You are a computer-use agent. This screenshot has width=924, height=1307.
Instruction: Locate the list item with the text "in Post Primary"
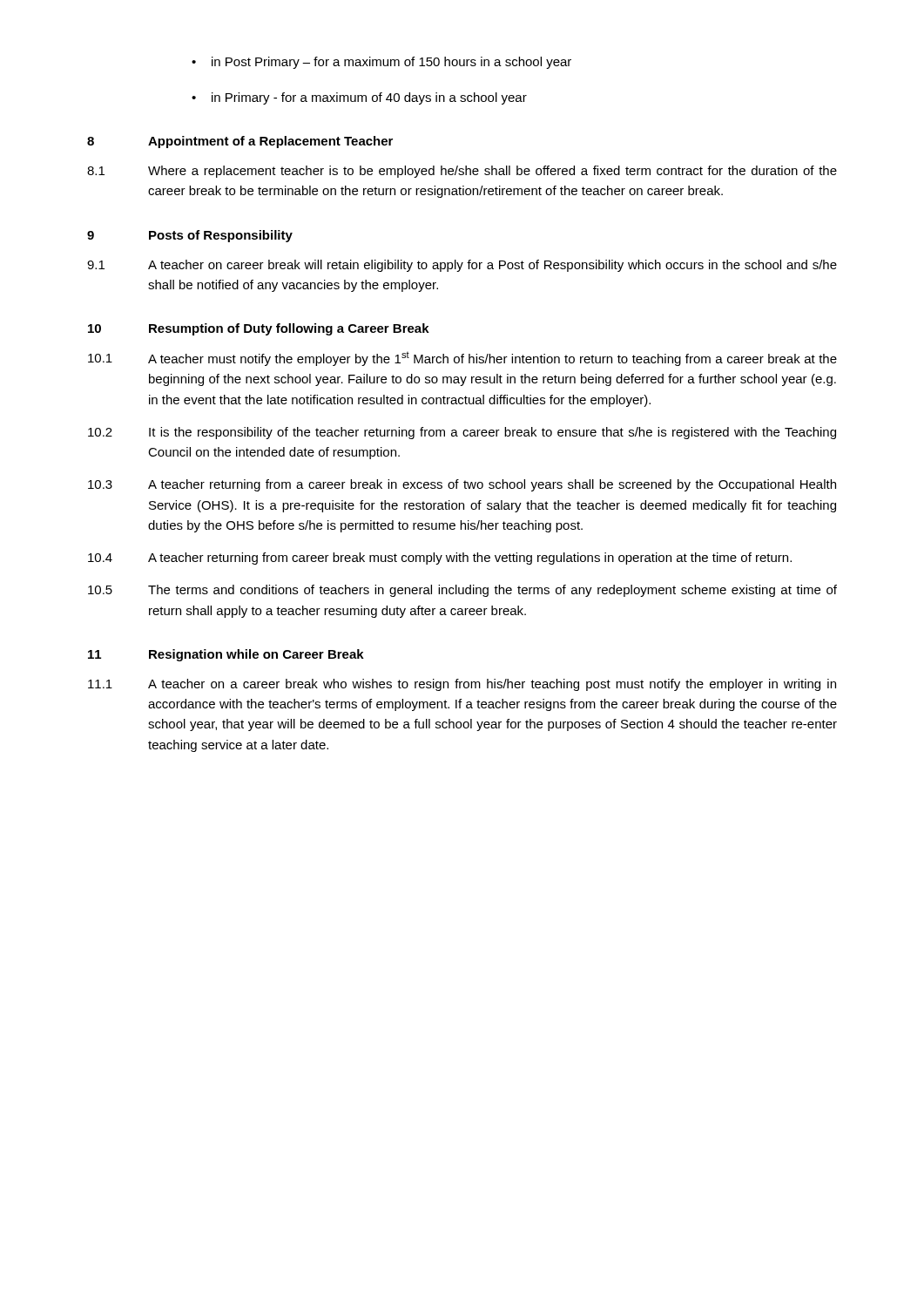(391, 61)
